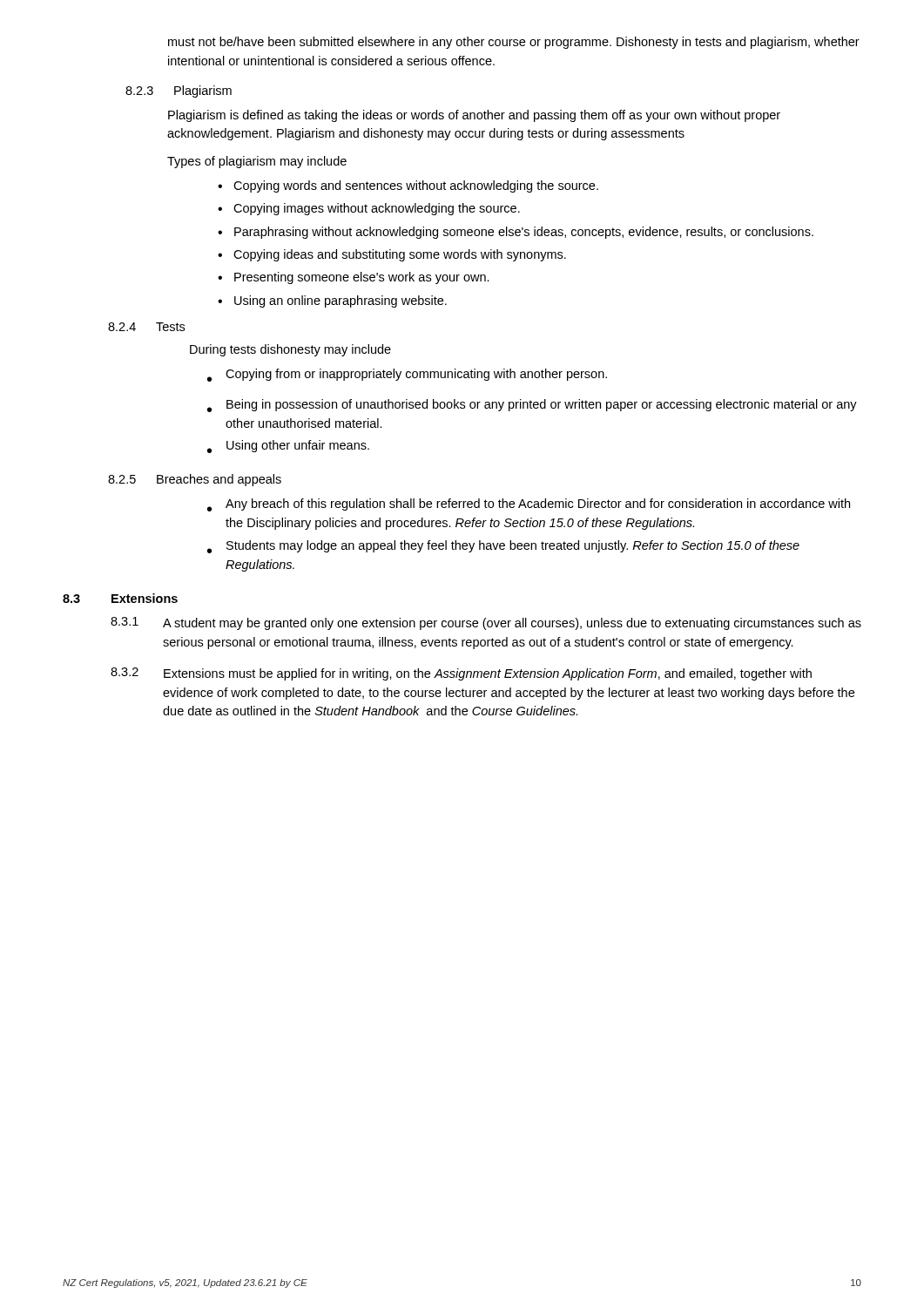This screenshot has width=924, height=1307.
Task: Select the element starting "Plagiarism is defined as taking the ideas"
Action: [x=474, y=124]
